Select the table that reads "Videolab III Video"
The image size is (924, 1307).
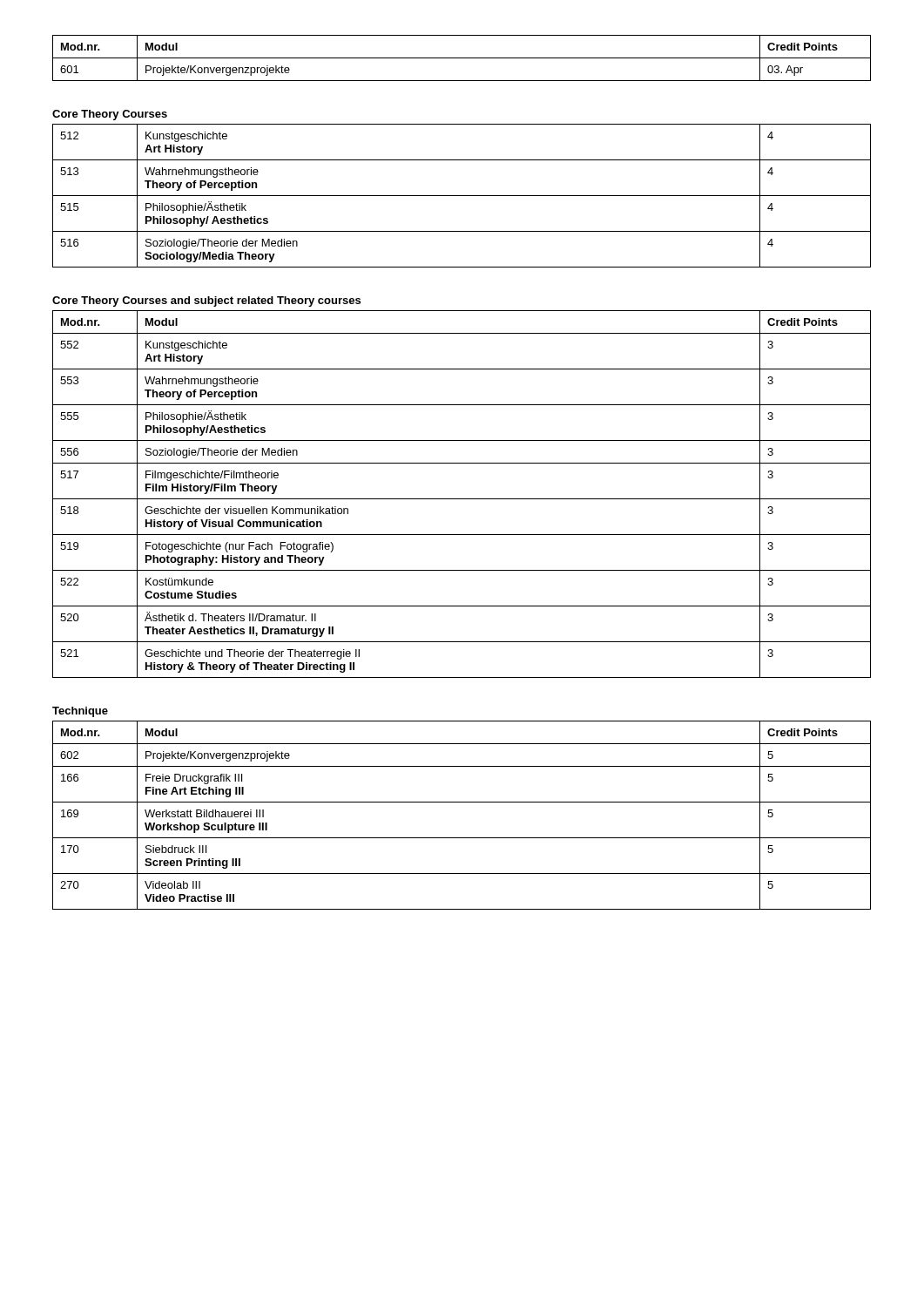pos(462,815)
